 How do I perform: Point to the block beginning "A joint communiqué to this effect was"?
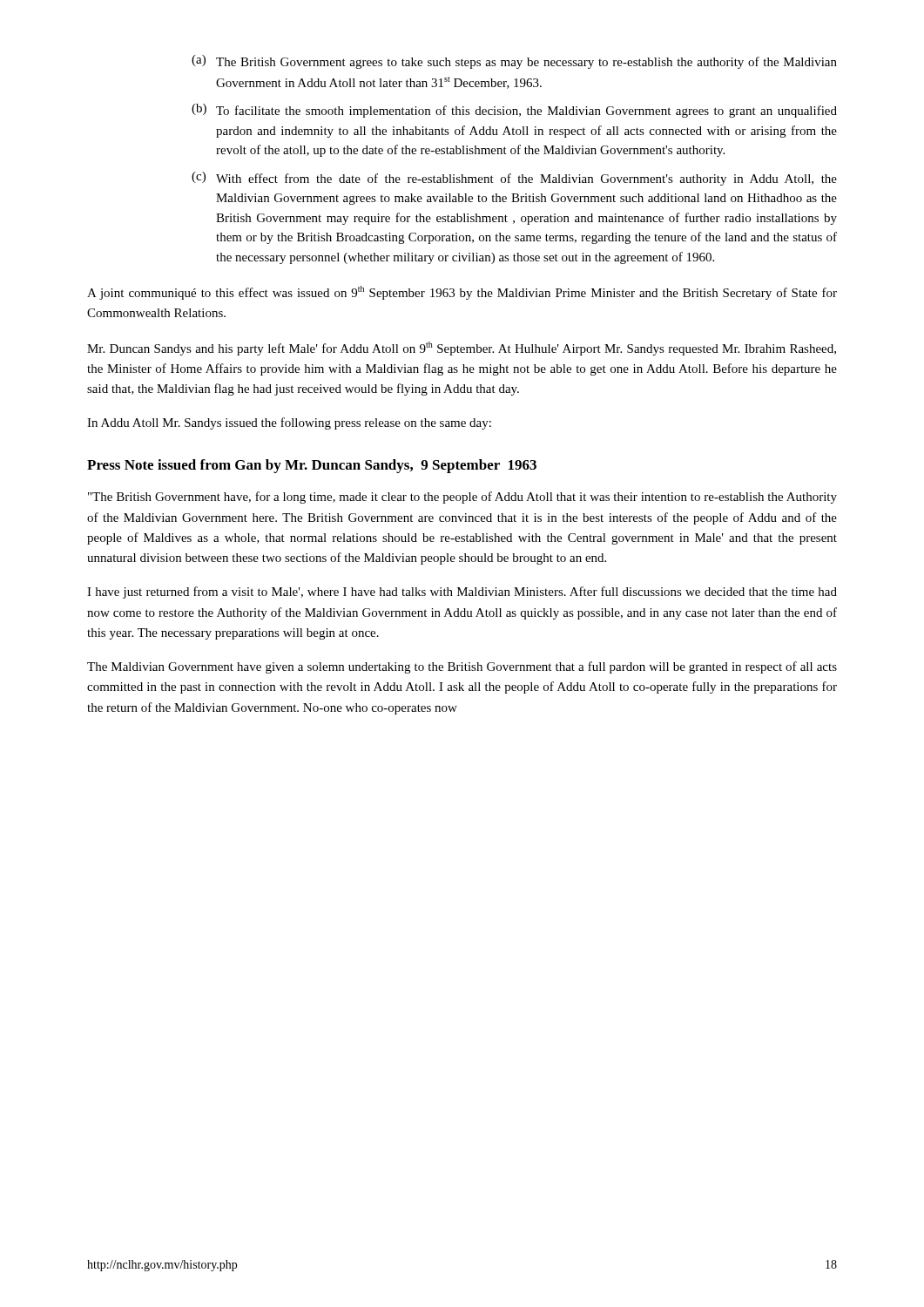[x=462, y=302]
